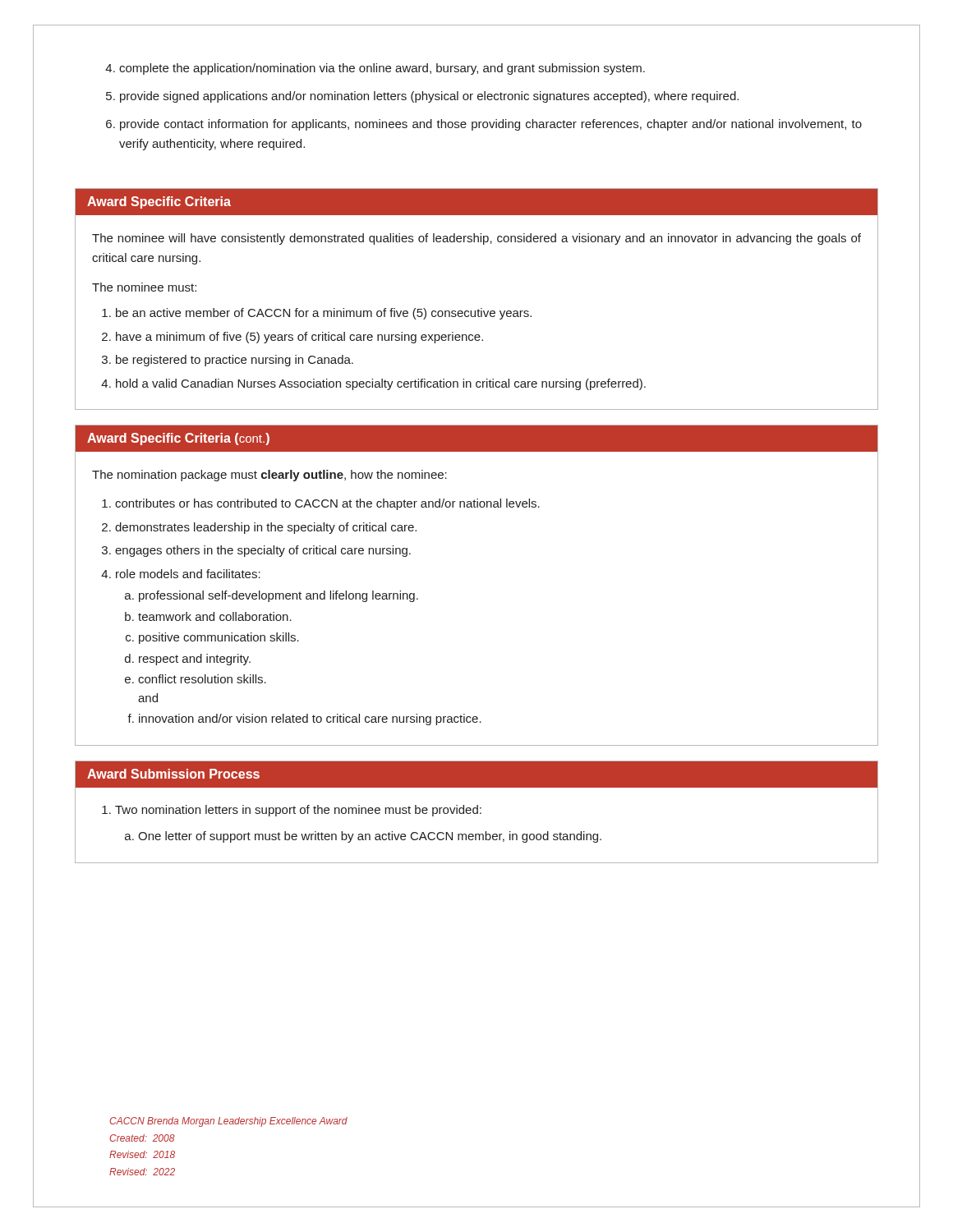This screenshot has height=1232, width=953.
Task: Find the list item that reads "engages others in the specialty"
Action: tap(263, 550)
